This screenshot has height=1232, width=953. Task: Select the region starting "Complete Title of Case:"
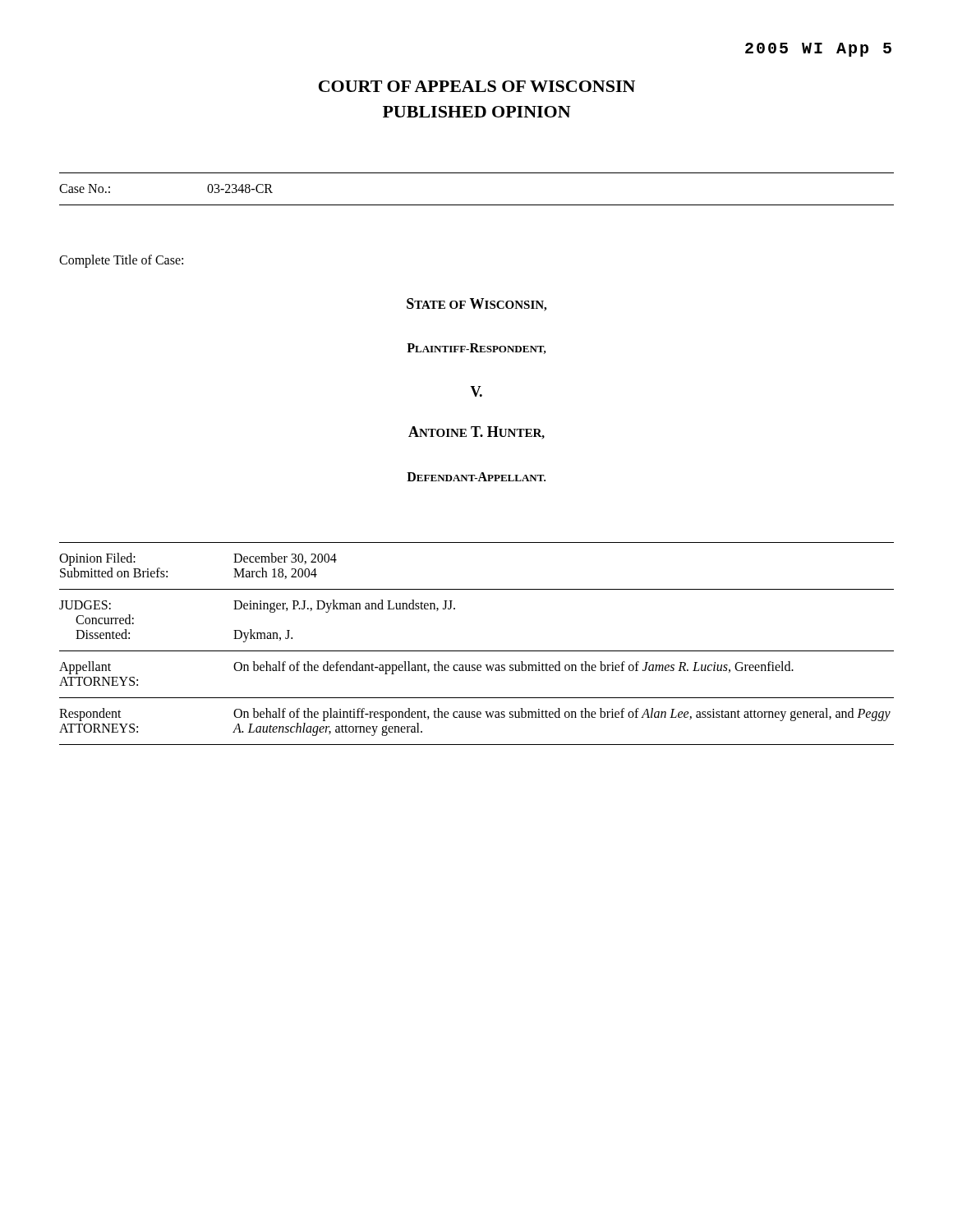(x=122, y=260)
